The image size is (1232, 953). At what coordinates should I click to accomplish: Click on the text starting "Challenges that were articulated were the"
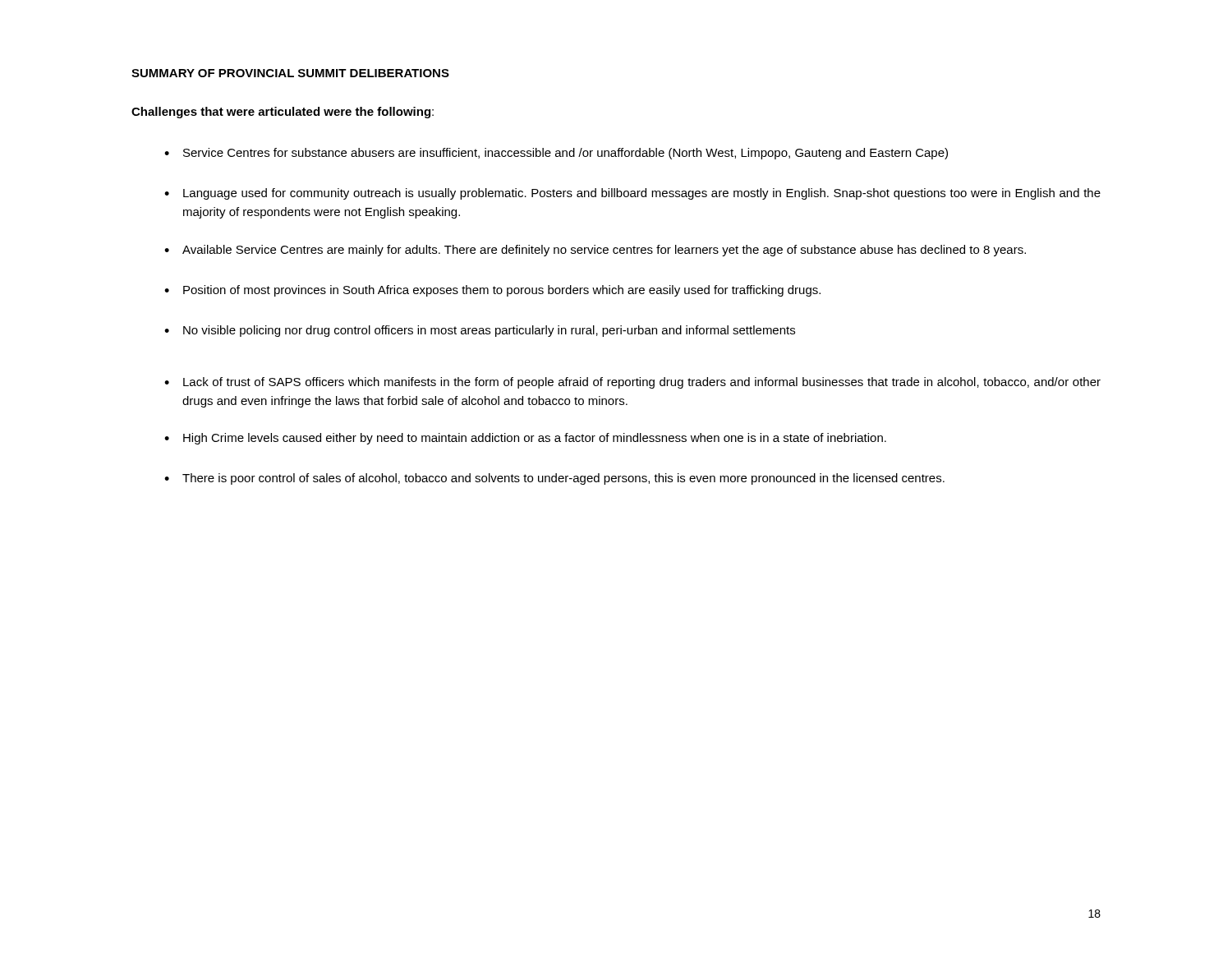pyautogui.click(x=283, y=111)
